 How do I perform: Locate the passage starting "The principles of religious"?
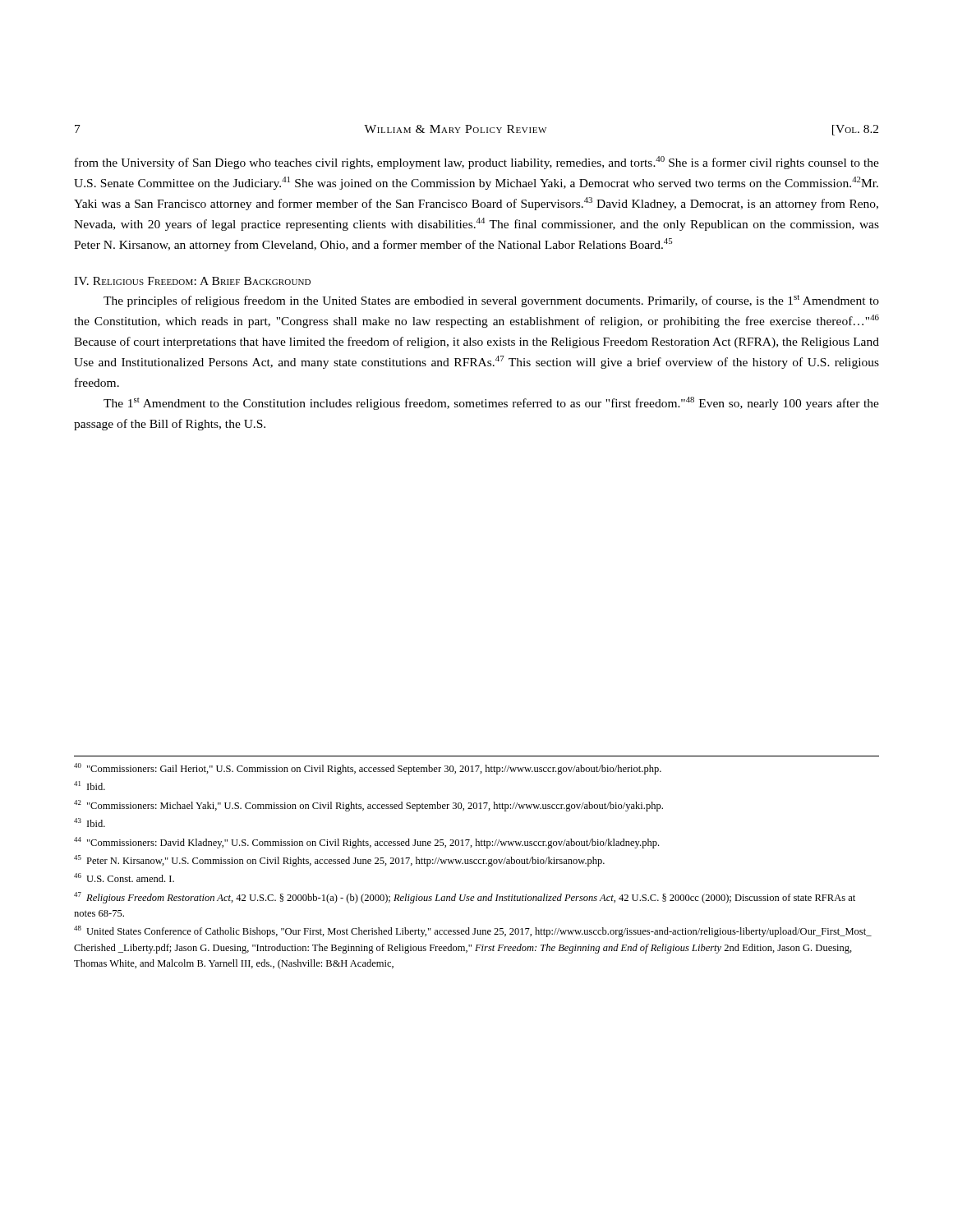point(476,340)
